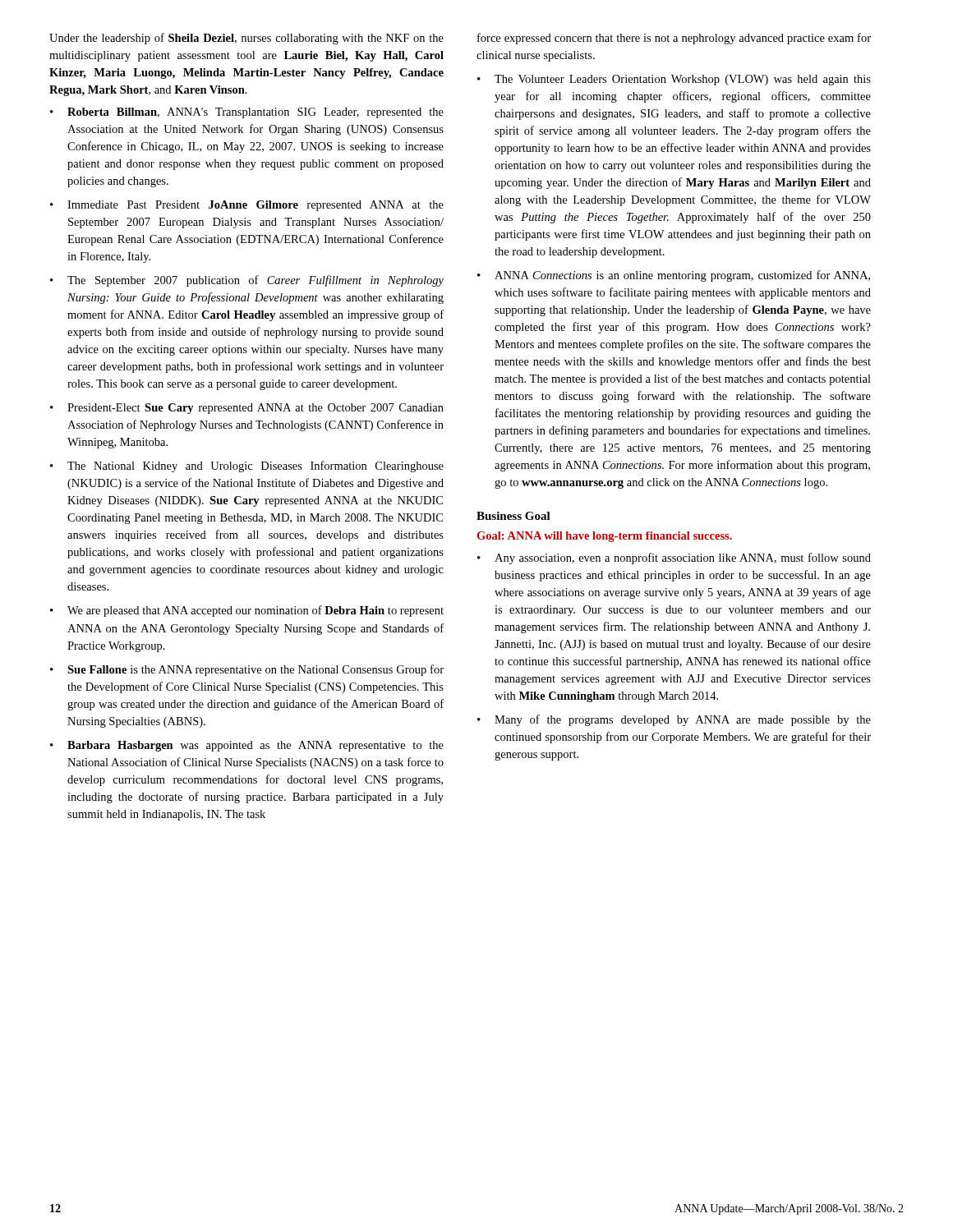Select the block starting "• The September 2007 publication of Career Fulfillment"
953x1232 pixels.
click(x=246, y=332)
